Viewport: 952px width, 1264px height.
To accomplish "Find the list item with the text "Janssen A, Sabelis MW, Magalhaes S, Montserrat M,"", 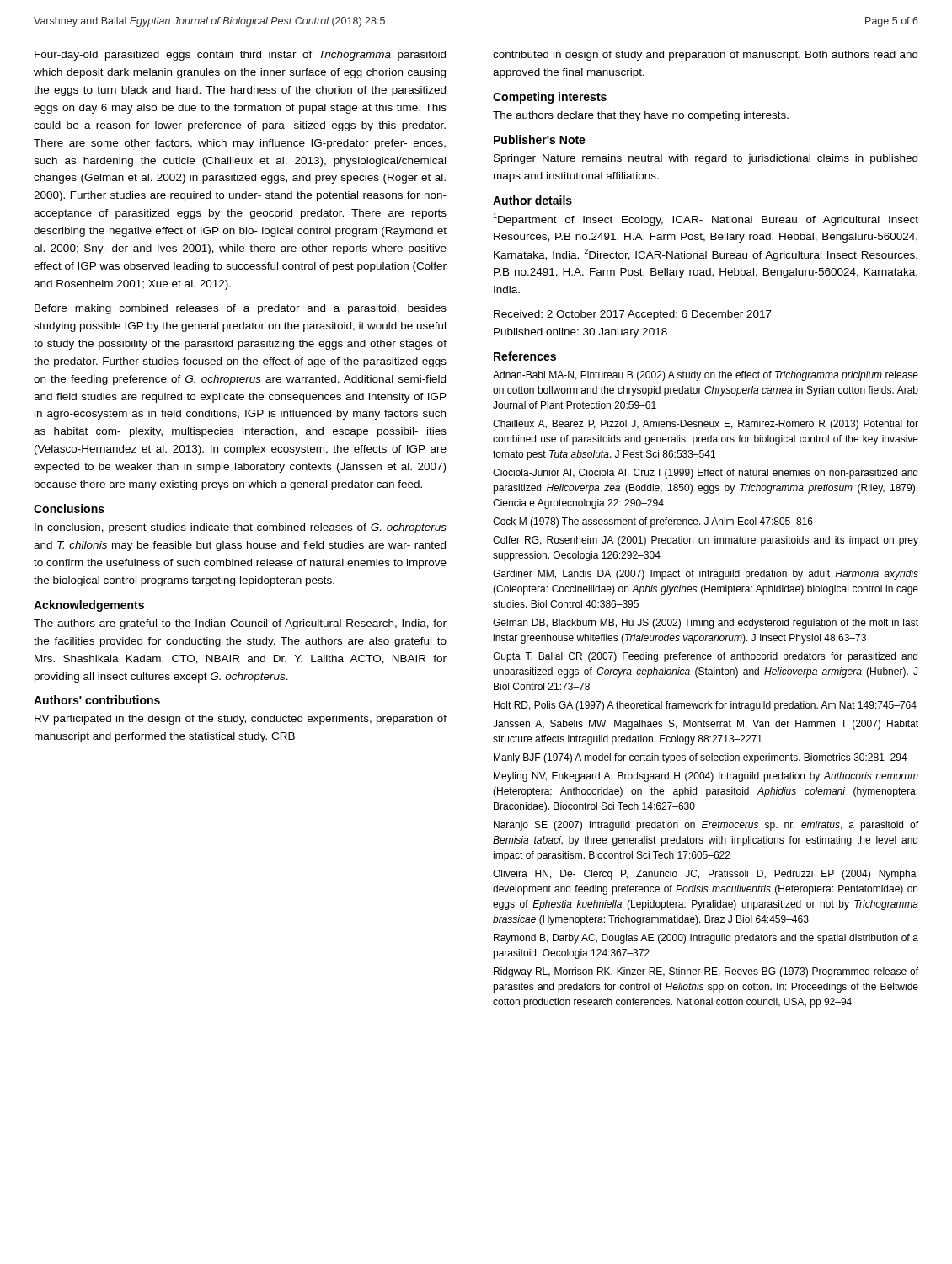I will (706, 731).
